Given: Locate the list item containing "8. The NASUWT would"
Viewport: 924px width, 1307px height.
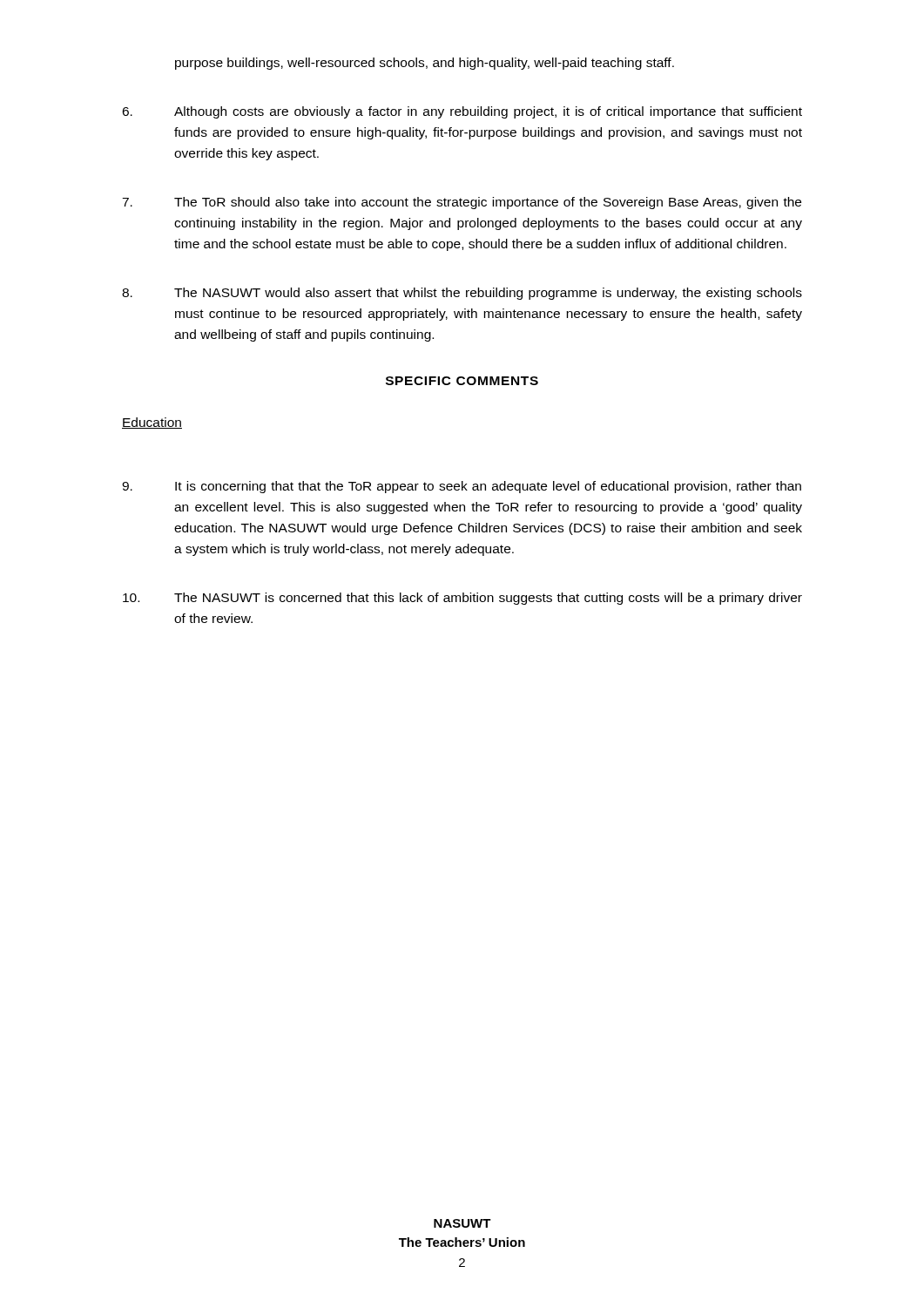Looking at the screenshot, I should 462,314.
